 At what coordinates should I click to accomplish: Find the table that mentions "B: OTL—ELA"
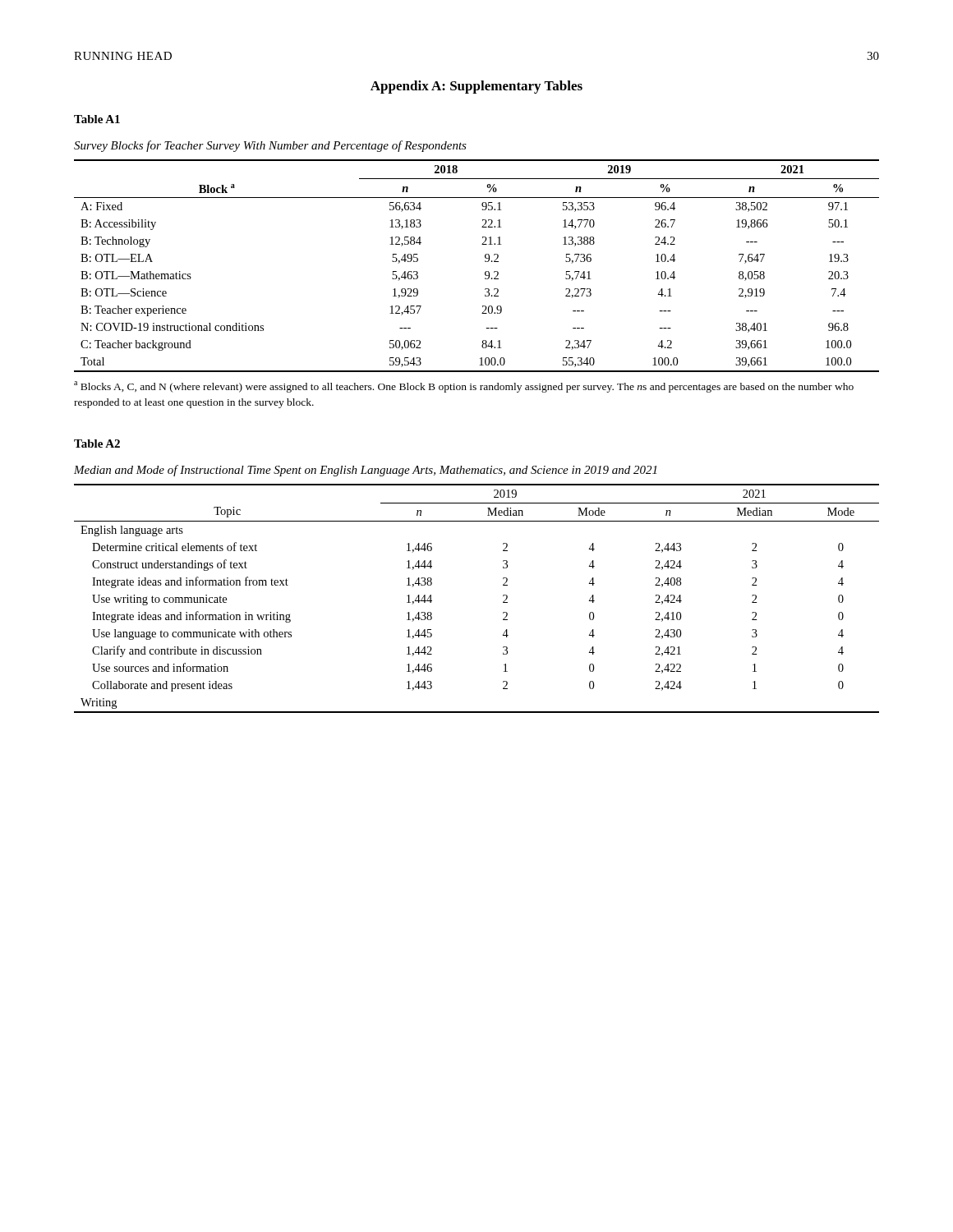pos(476,266)
